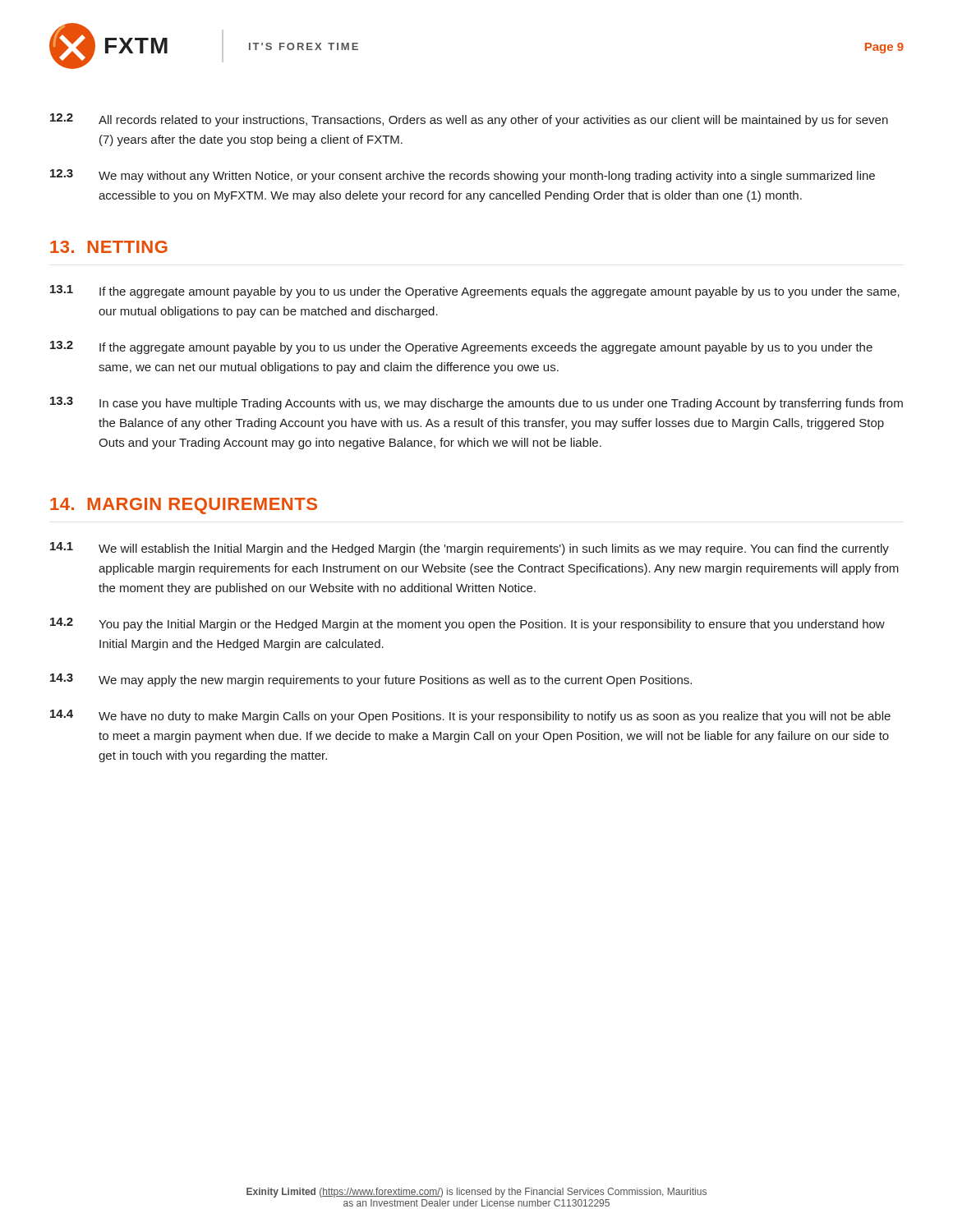Click on the element starting "13.1 If the aggregate amount payable by you"
The image size is (953, 1232).
pyautogui.click(x=476, y=301)
